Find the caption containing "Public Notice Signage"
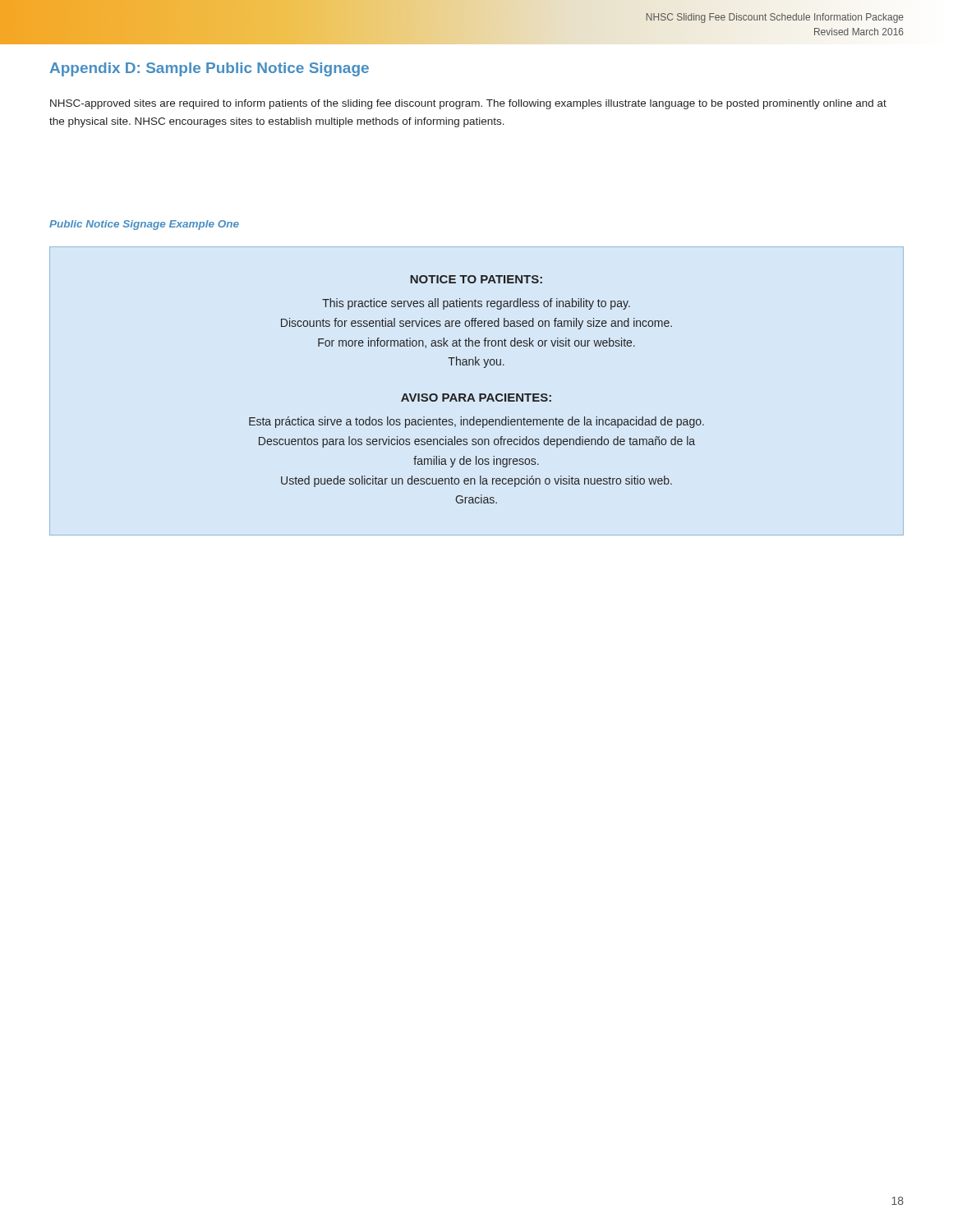953x1232 pixels. click(x=144, y=224)
